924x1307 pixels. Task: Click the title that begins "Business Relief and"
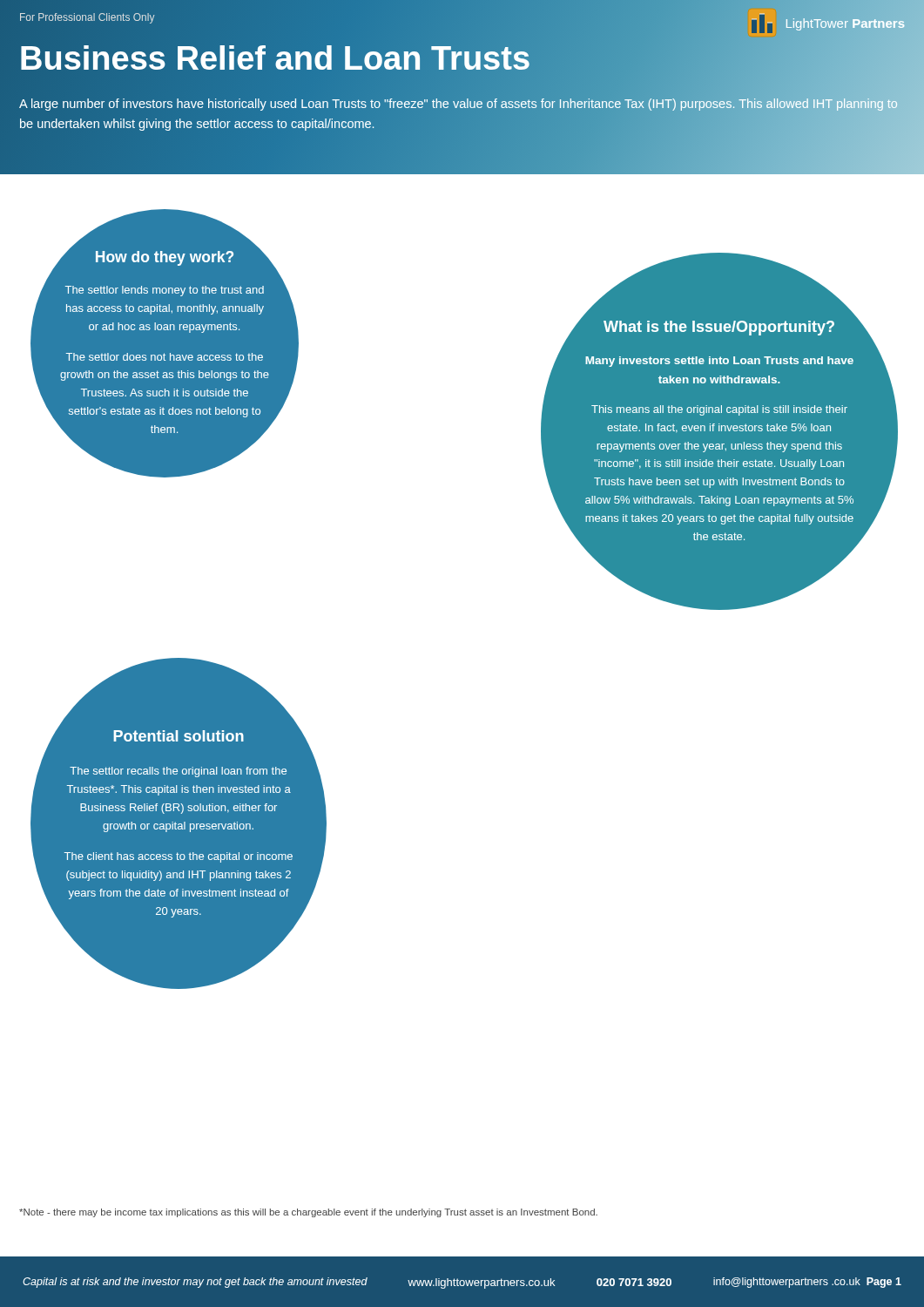click(x=275, y=59)
